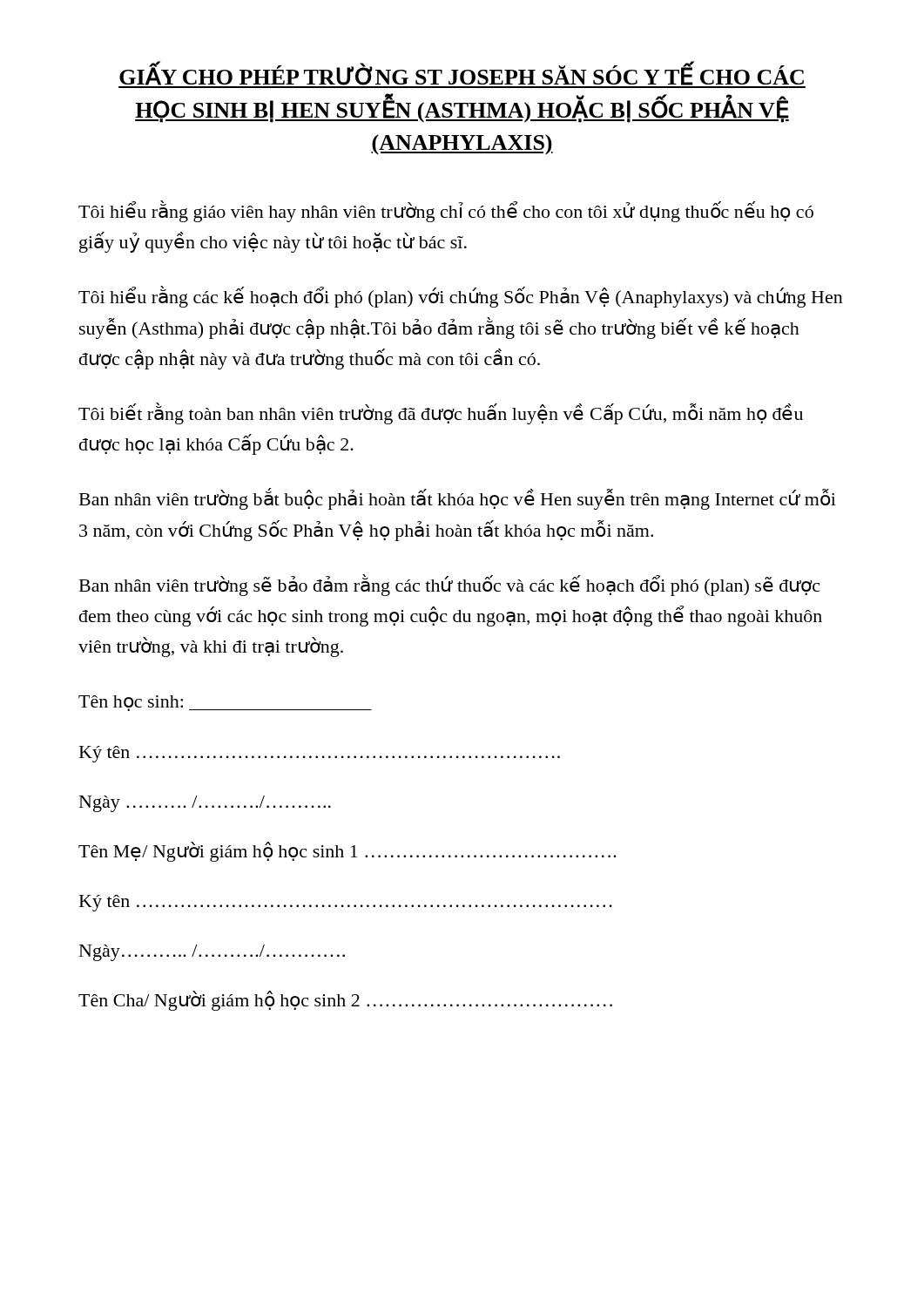
Task: Point to the passage starting "Ban nhân viên trường sẽ"
Action: click(450, 616)
